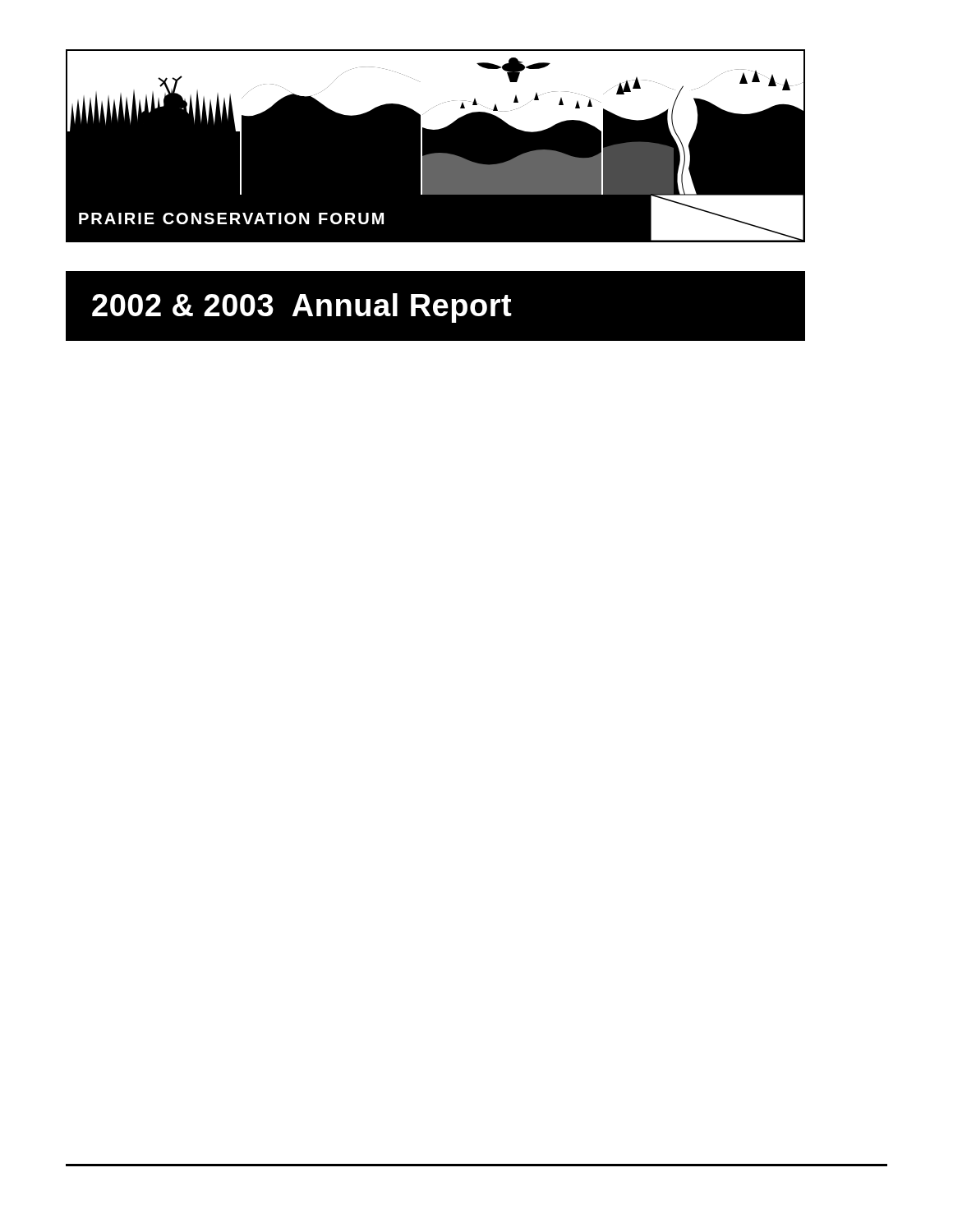Find the logo
Viewport: 953px width, 1232px height.
435,147
